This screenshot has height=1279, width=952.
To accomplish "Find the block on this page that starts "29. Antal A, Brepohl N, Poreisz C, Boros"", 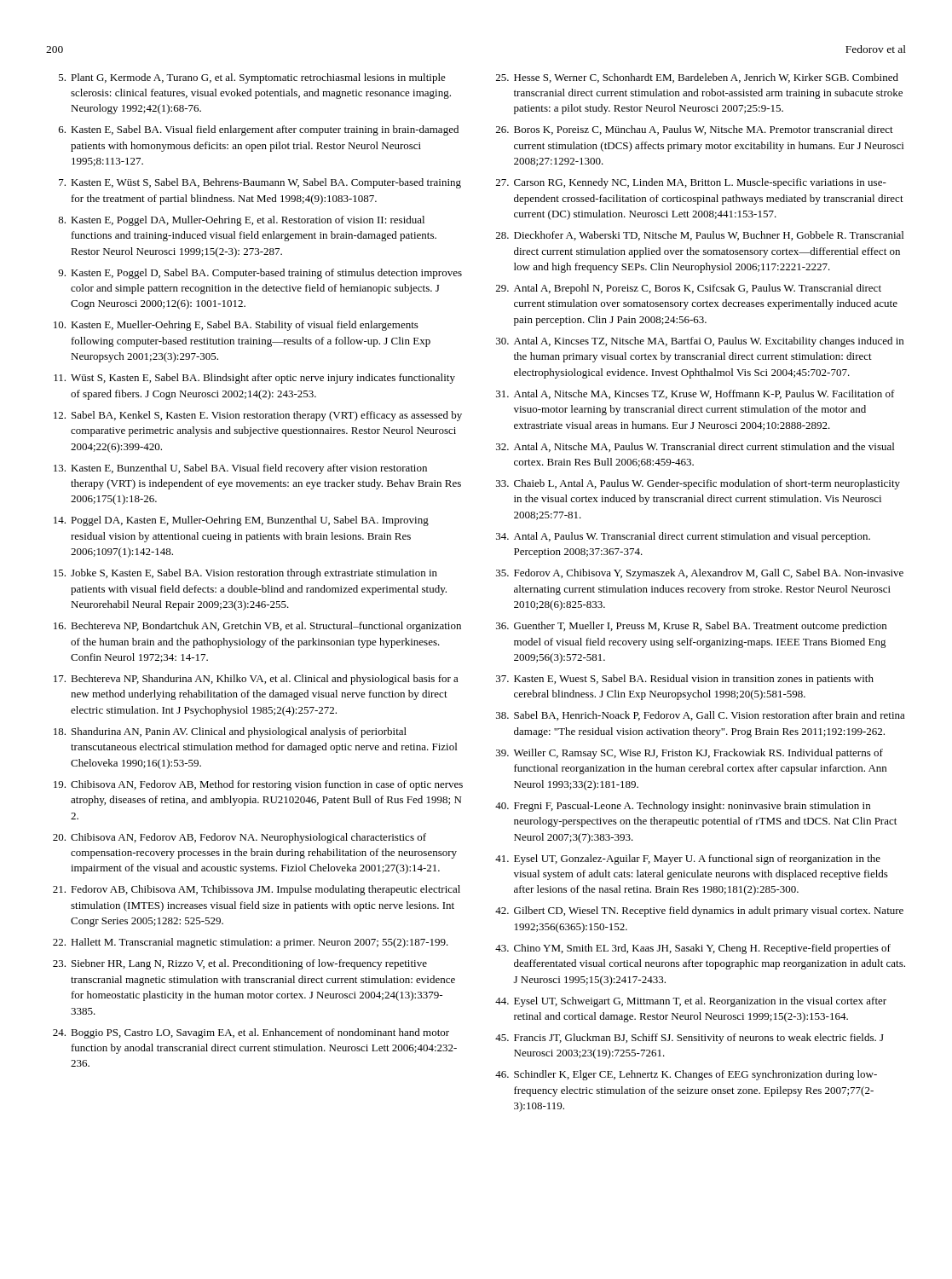I will pos(697,304).
